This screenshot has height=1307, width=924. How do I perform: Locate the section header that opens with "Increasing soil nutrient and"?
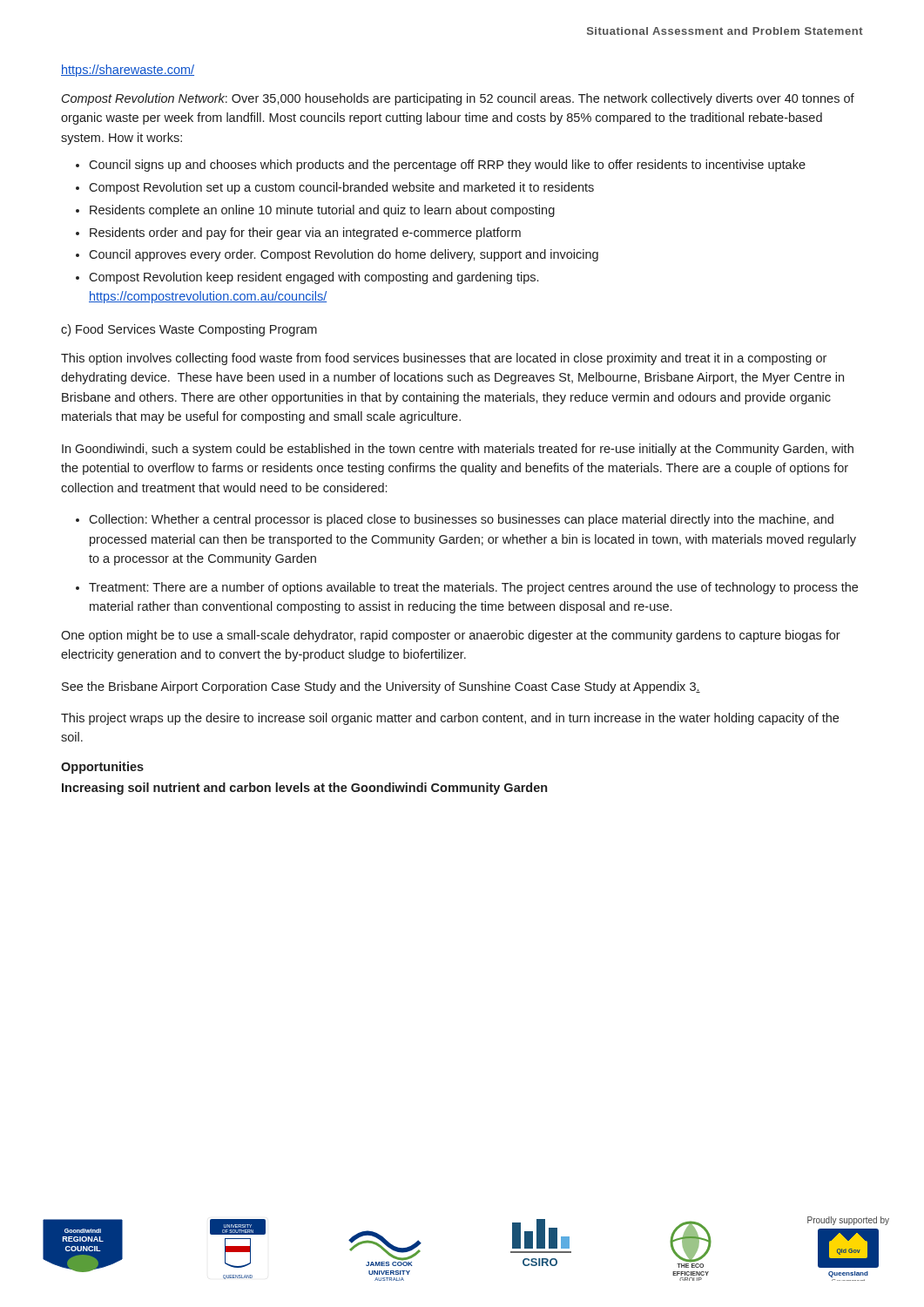(304, 788)
